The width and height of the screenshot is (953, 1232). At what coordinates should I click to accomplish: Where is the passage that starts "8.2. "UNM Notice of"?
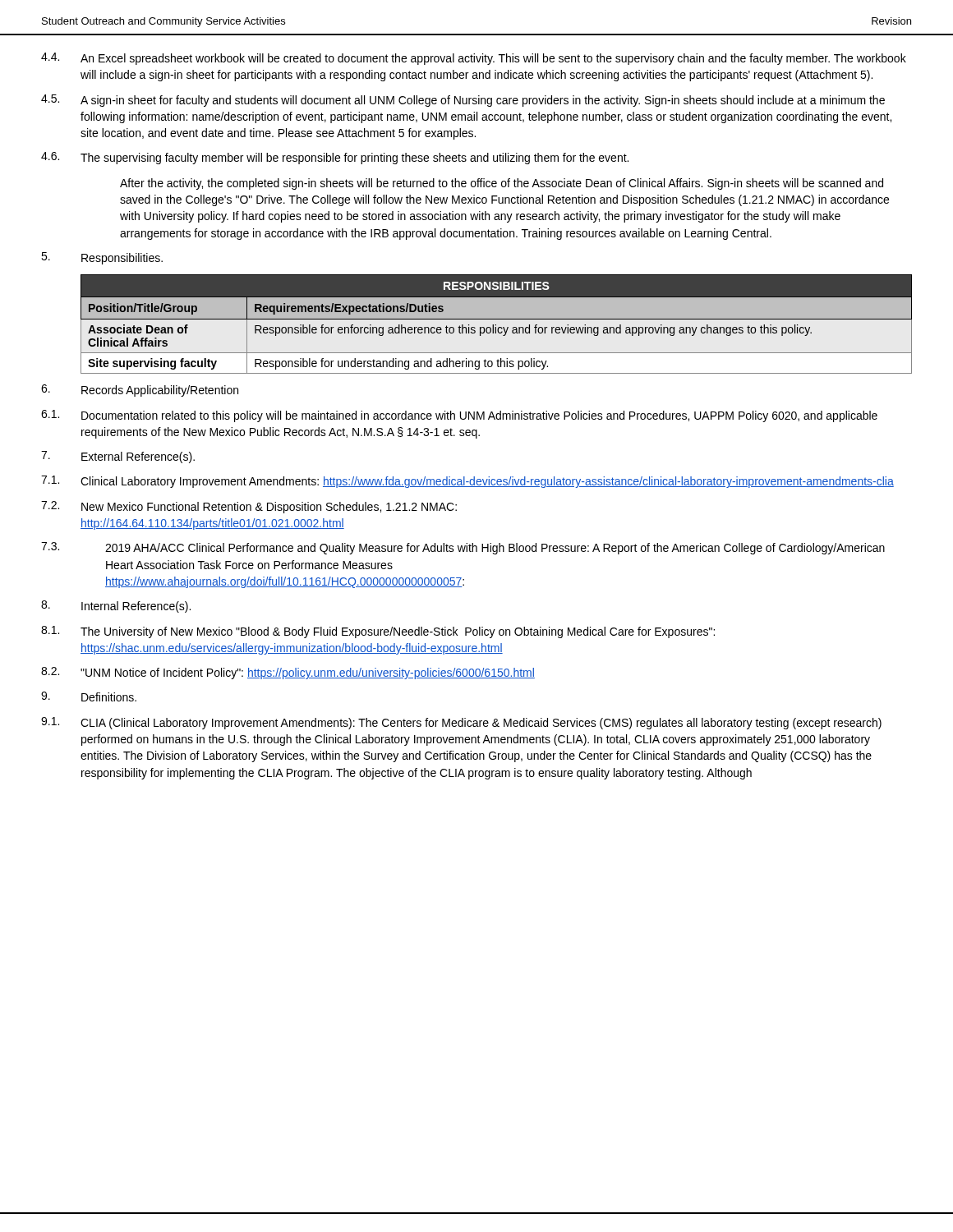pos(476,673)
